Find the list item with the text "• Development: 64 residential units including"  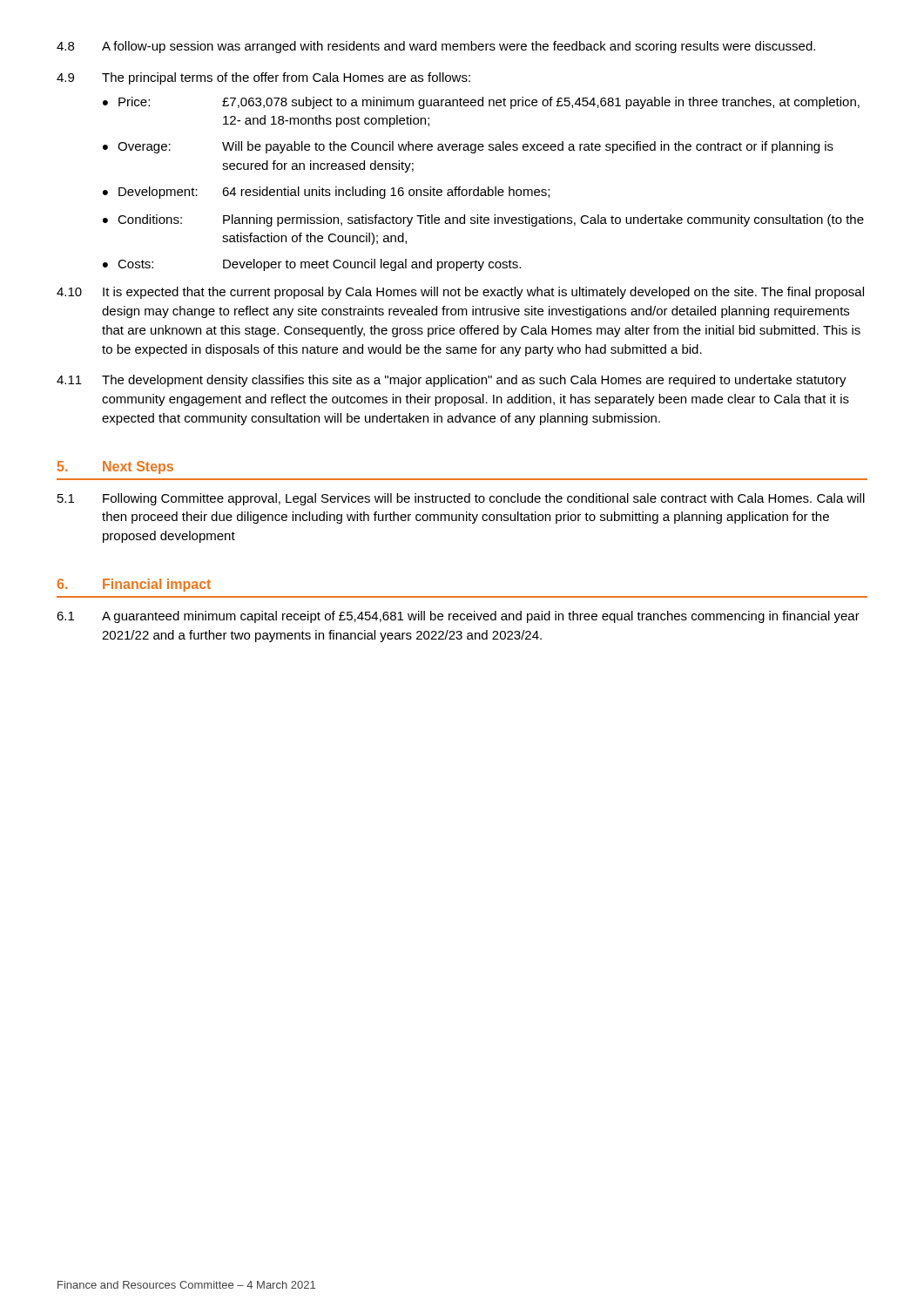(x=485, y=192)
